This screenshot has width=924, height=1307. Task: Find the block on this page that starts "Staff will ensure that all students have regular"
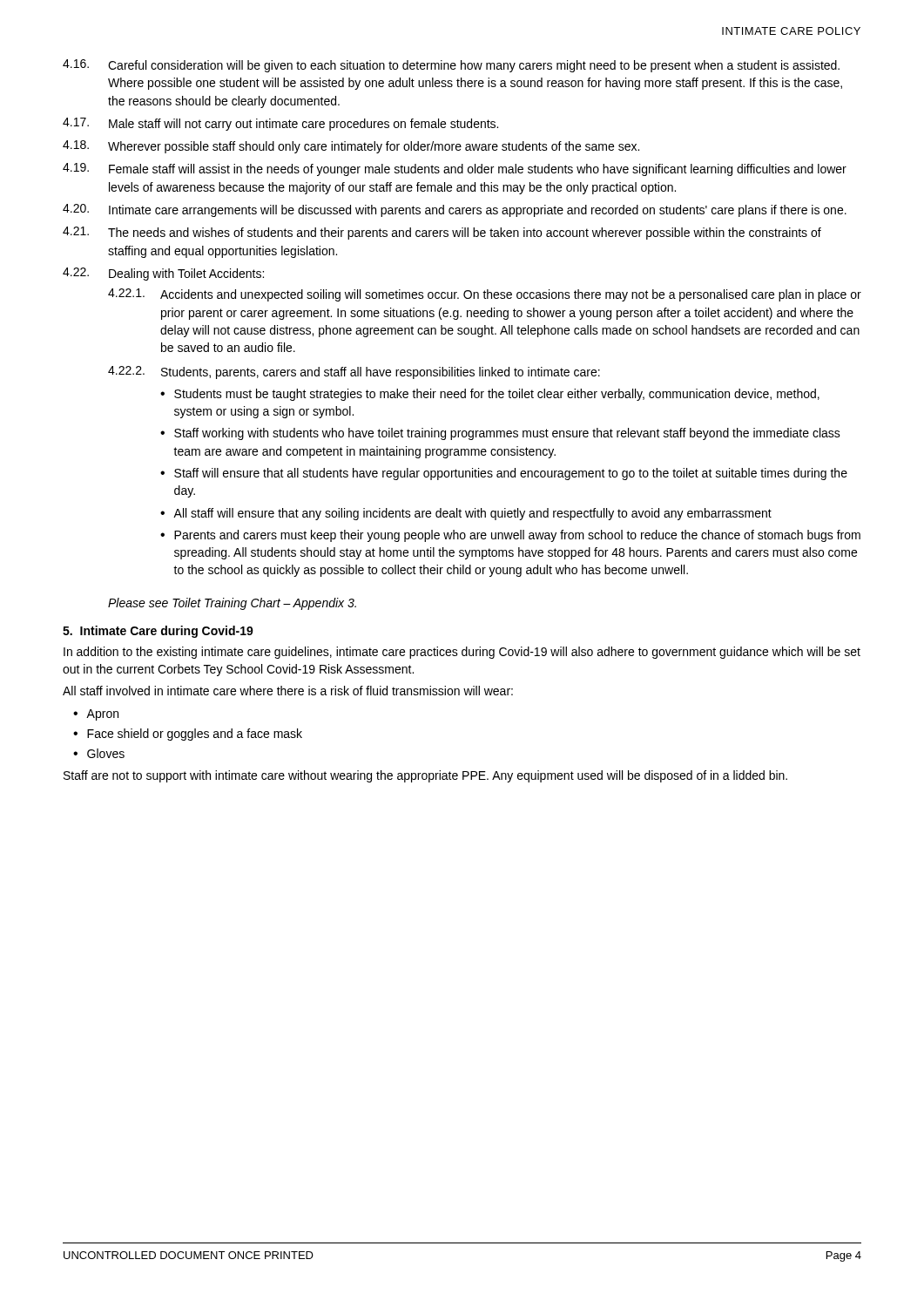coord(511,482)
